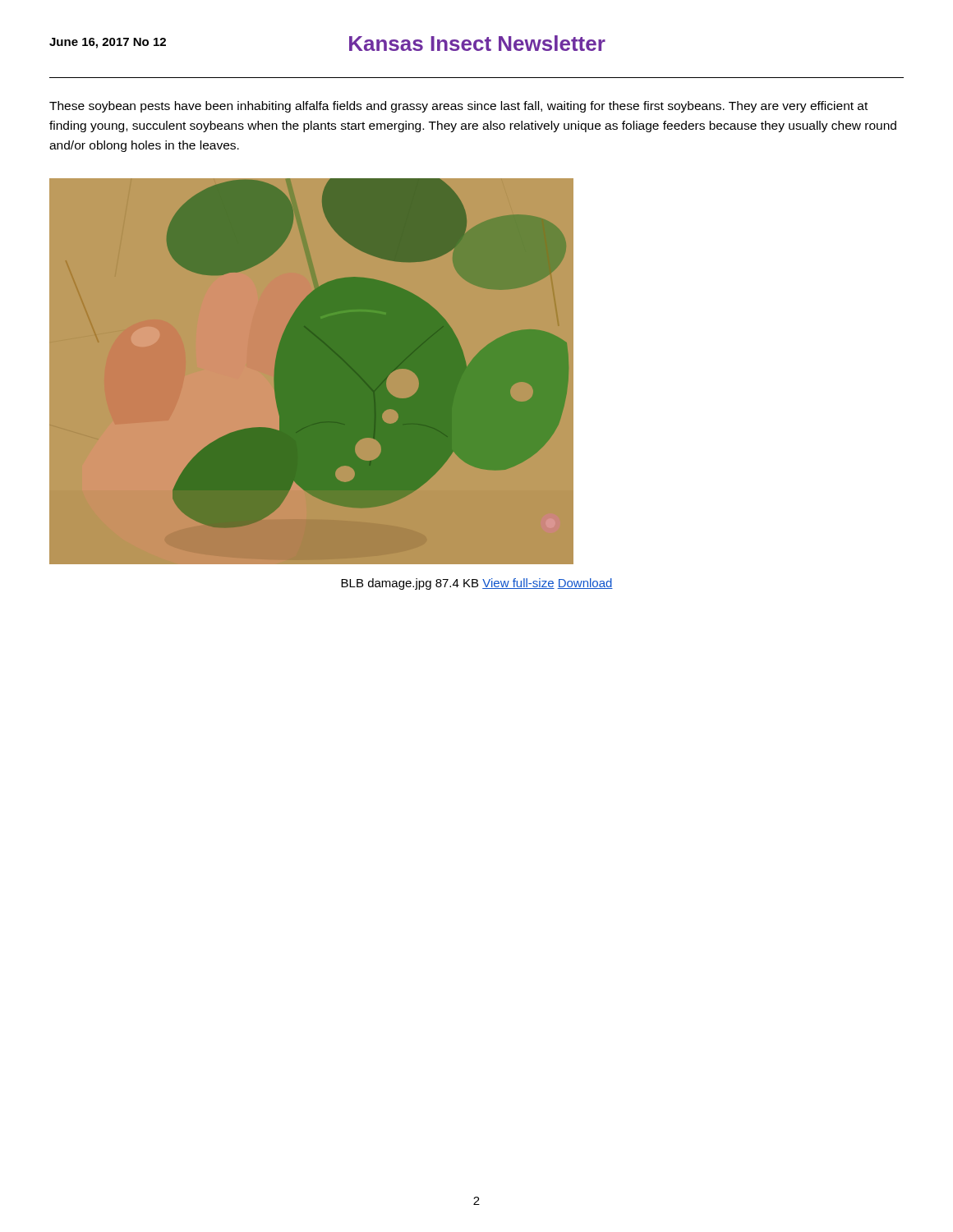Locate the text block starting "These soybean pests have been inhabiting alfalfa fields"
Viewport: 953px width, 1232px height.
point(473,125)
